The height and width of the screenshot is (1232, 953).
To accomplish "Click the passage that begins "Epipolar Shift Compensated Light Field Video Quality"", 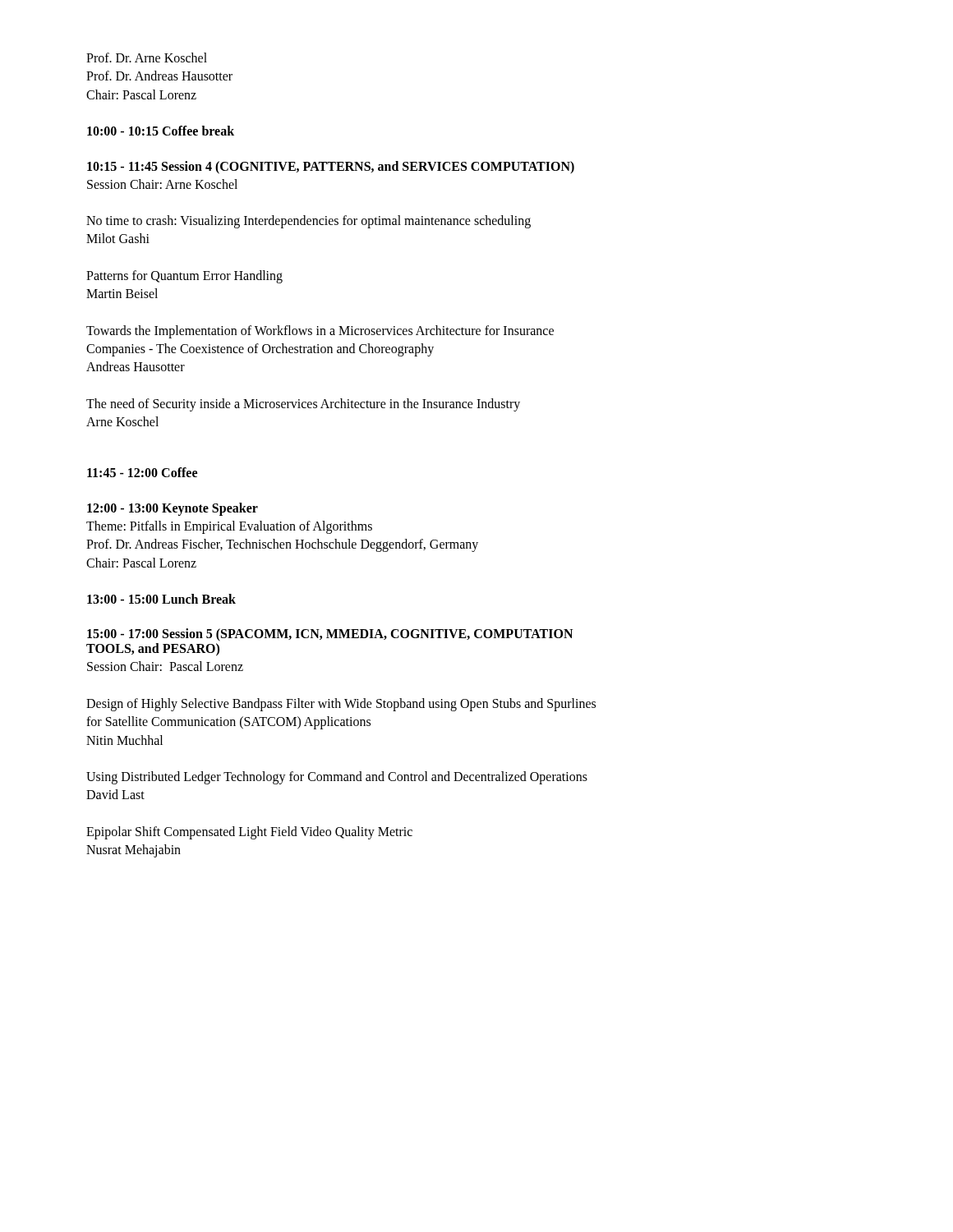I will click(x=249, y=841).
